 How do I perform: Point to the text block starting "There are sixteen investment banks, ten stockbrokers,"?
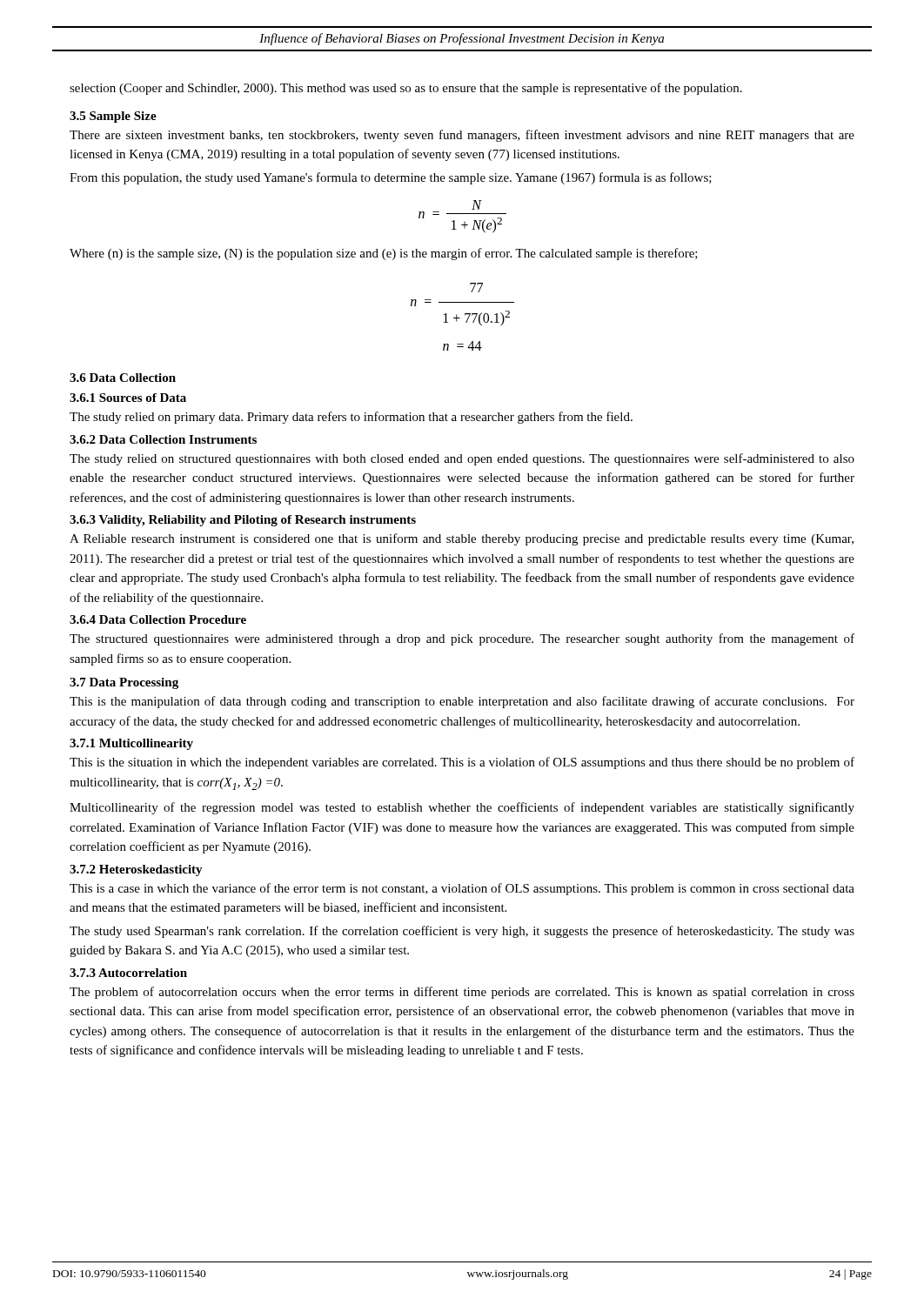pos(462,144)
